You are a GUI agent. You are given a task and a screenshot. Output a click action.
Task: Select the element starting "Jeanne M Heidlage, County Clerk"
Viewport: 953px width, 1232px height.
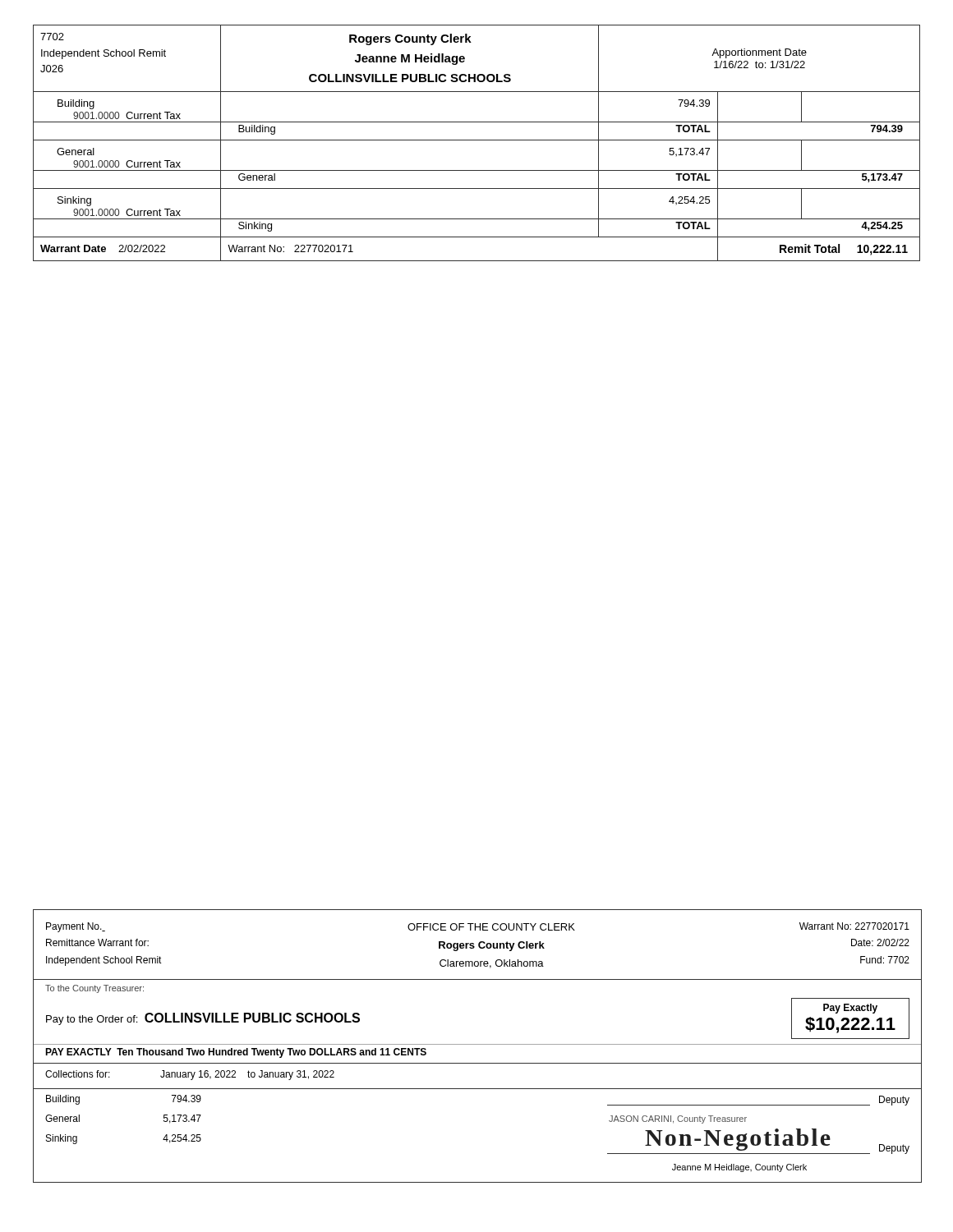click(x=739, y=1167)
